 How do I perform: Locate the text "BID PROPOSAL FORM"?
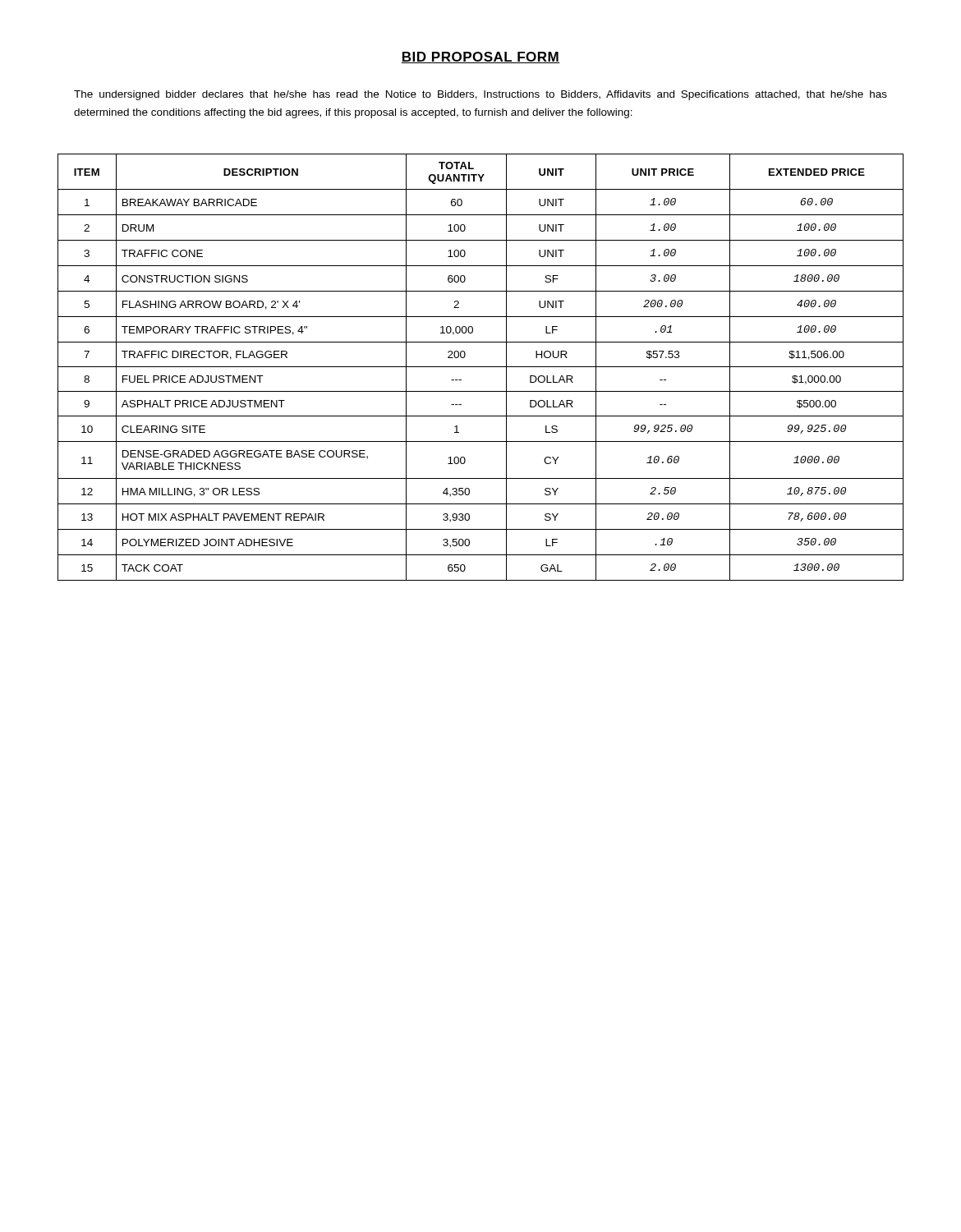pos(480,57)
